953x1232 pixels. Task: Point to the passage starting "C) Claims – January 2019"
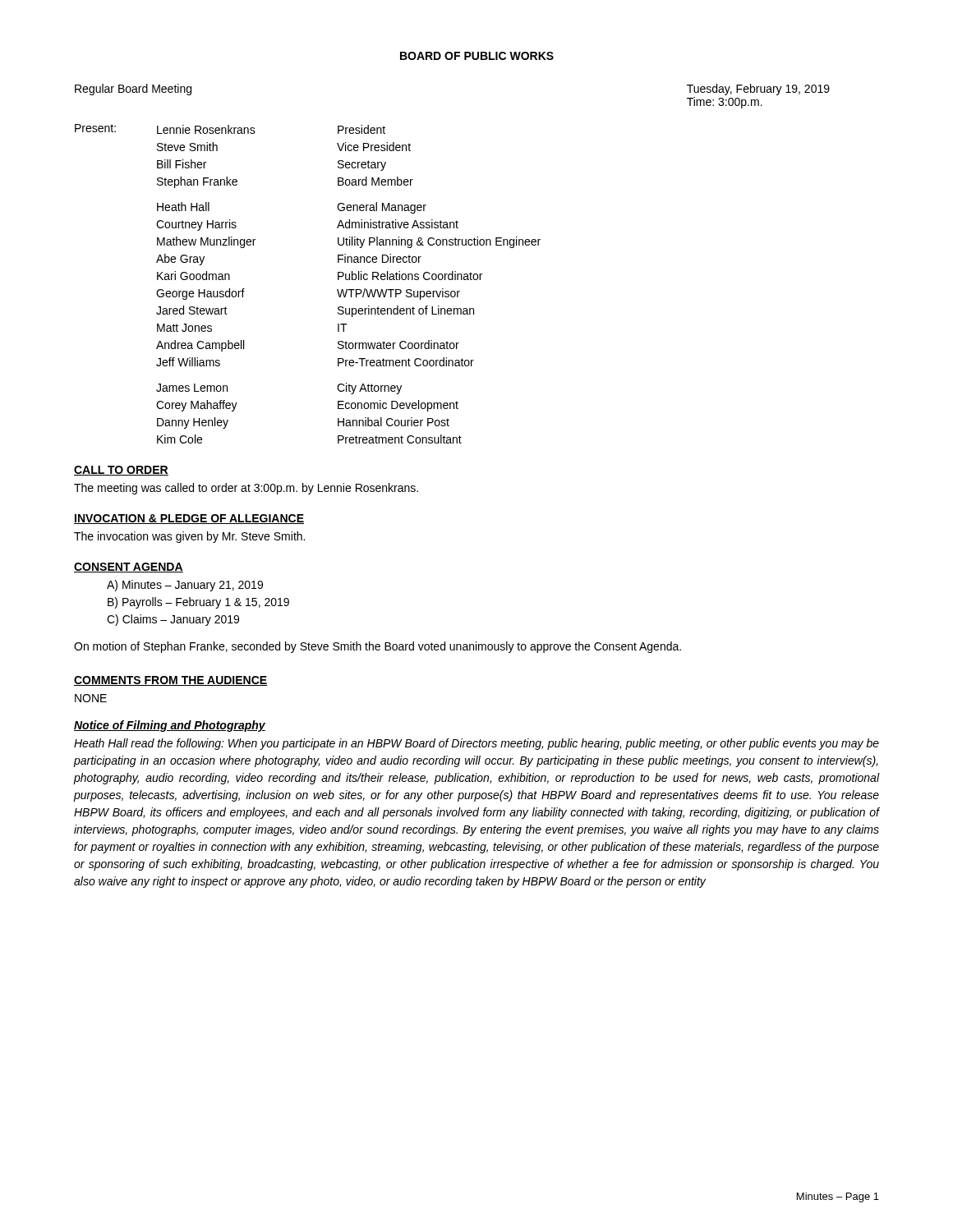[173, 619]
